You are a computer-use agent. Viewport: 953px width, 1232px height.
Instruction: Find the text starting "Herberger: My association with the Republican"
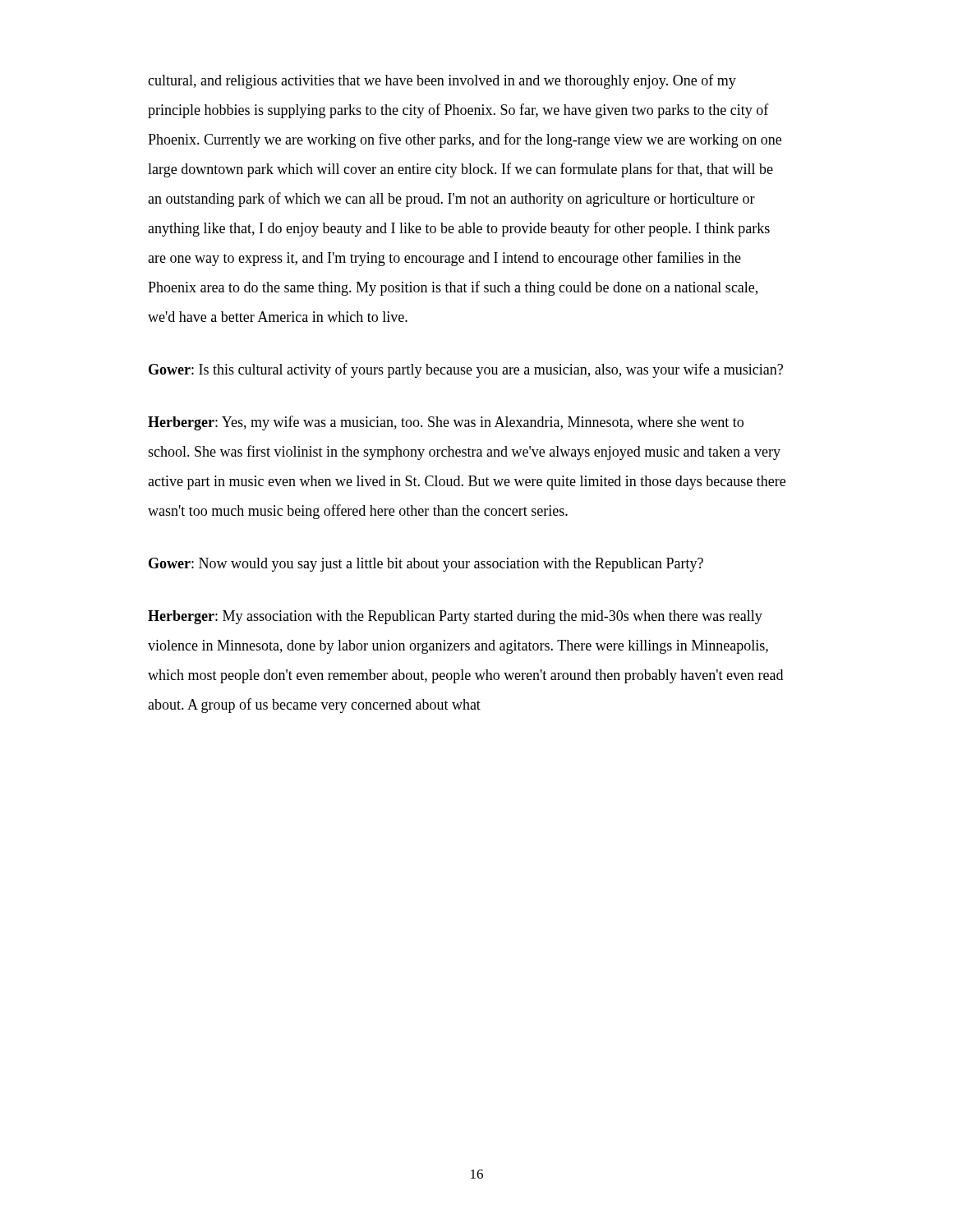click(466, 660)
